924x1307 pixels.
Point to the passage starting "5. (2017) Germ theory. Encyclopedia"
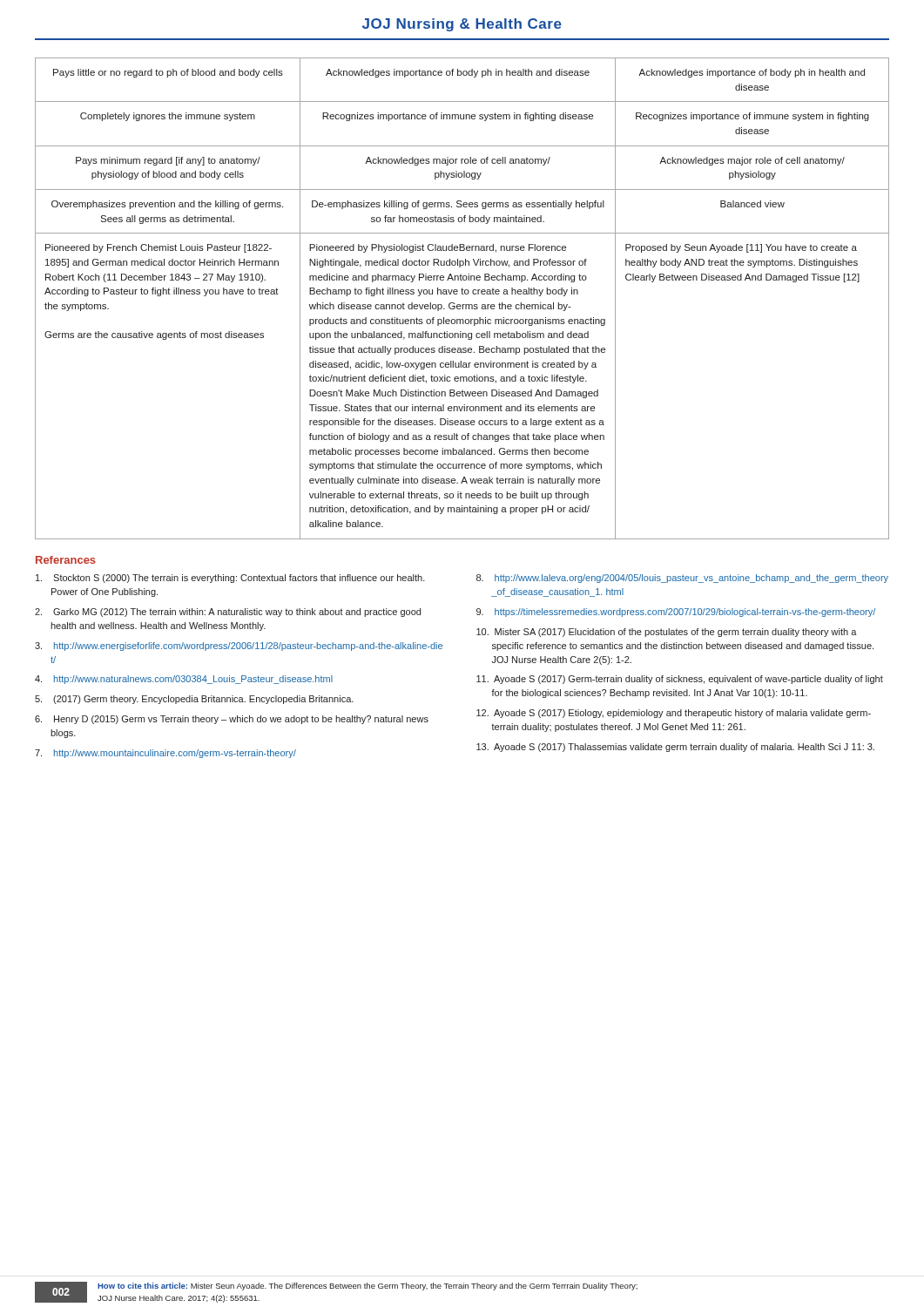241,700
